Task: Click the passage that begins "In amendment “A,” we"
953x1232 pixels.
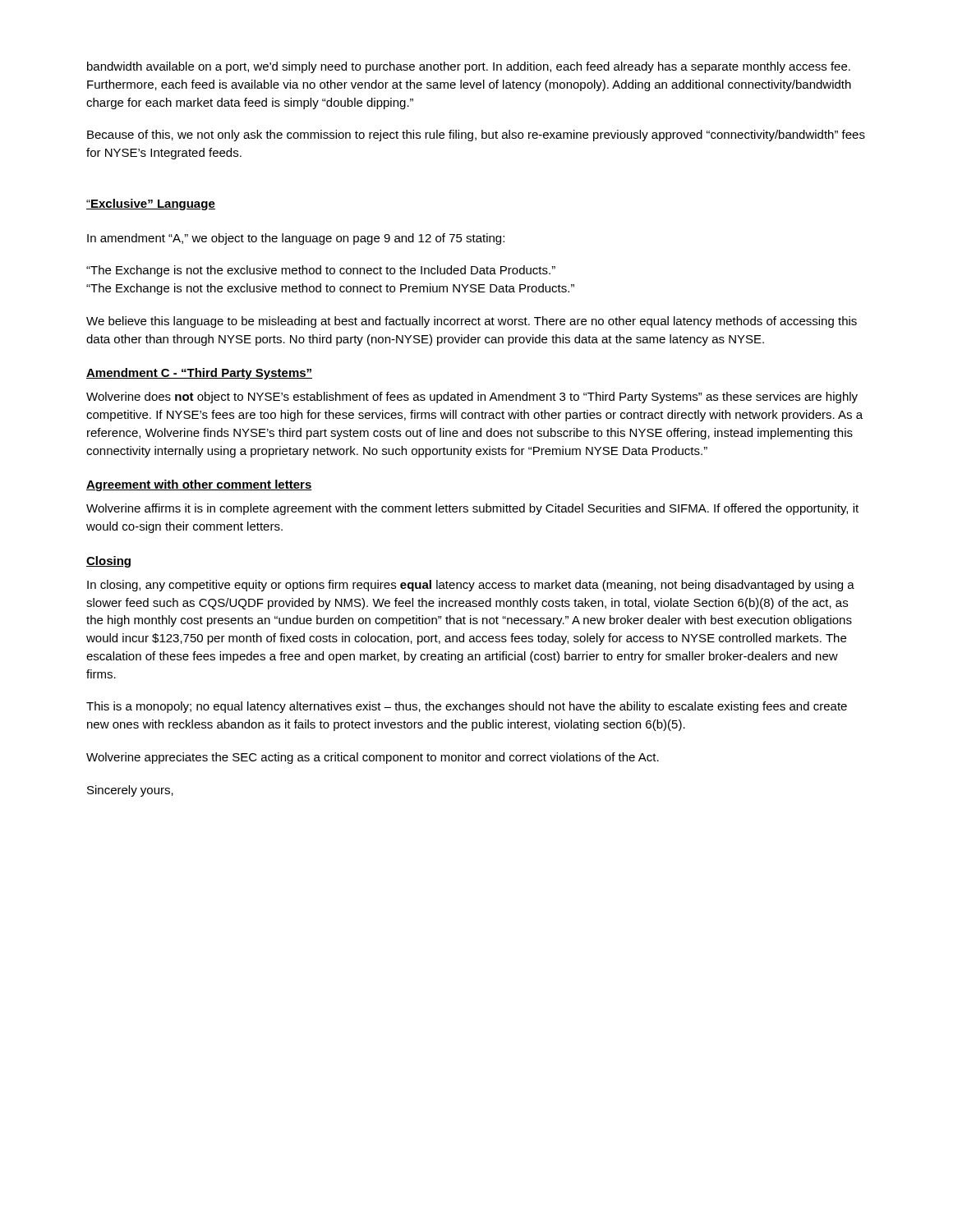Action: (296, 237)
